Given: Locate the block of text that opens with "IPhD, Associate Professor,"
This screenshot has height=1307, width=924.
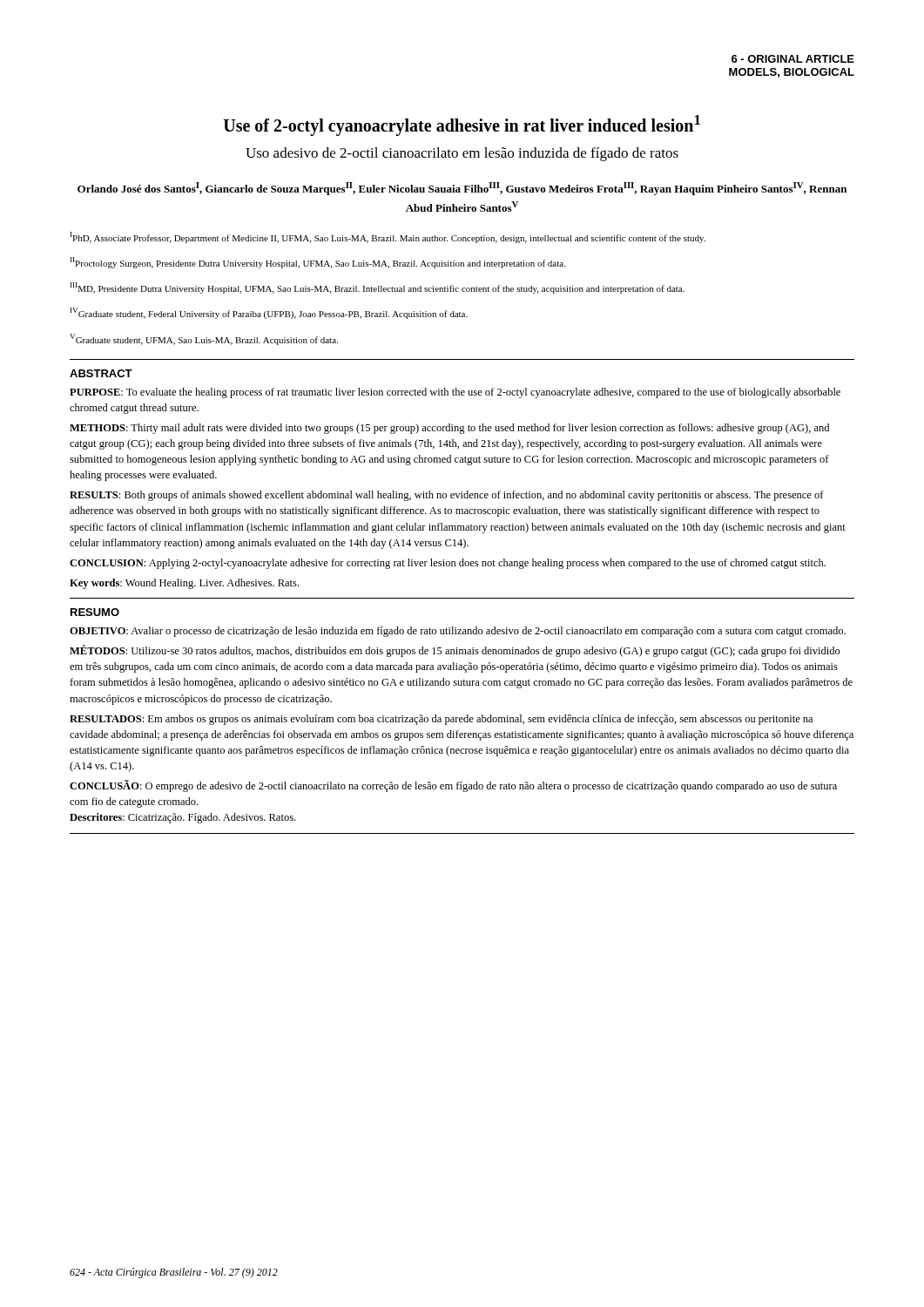Looking at the screenshot, I should pos(462,288).
